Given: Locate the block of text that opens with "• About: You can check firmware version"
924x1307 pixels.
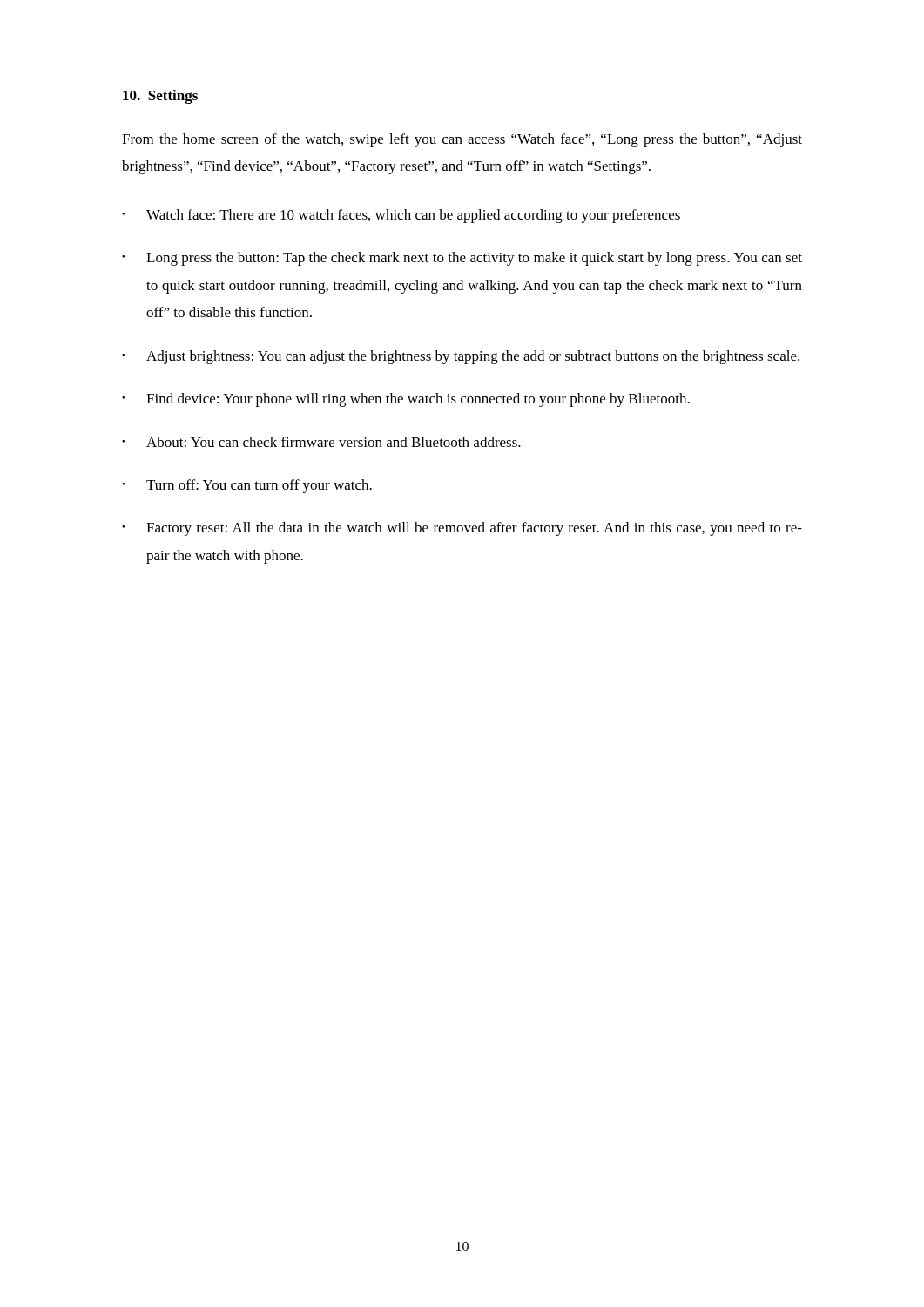Looking at the screenshot, I should pos(462,442).
